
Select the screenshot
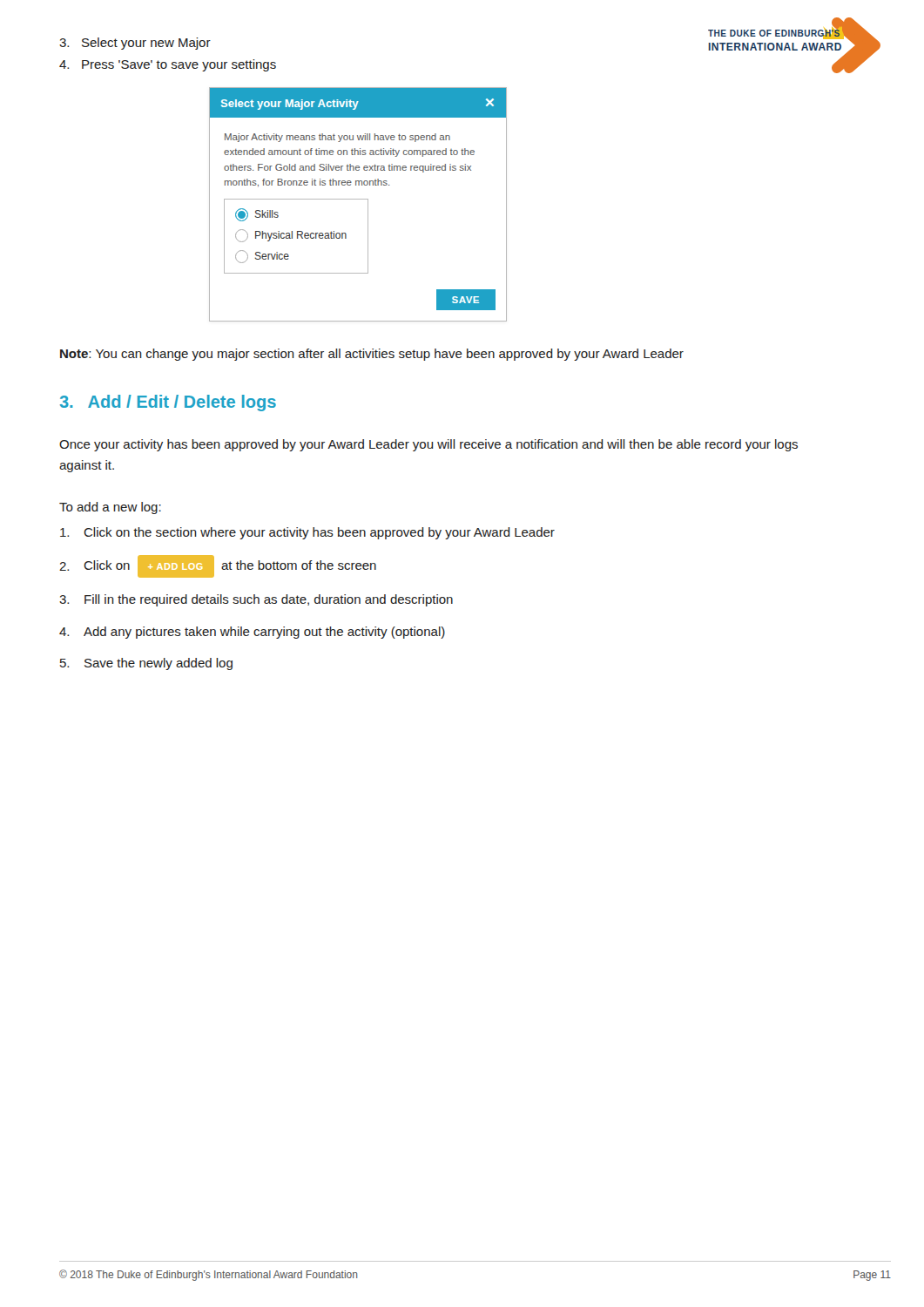point(357,204)
